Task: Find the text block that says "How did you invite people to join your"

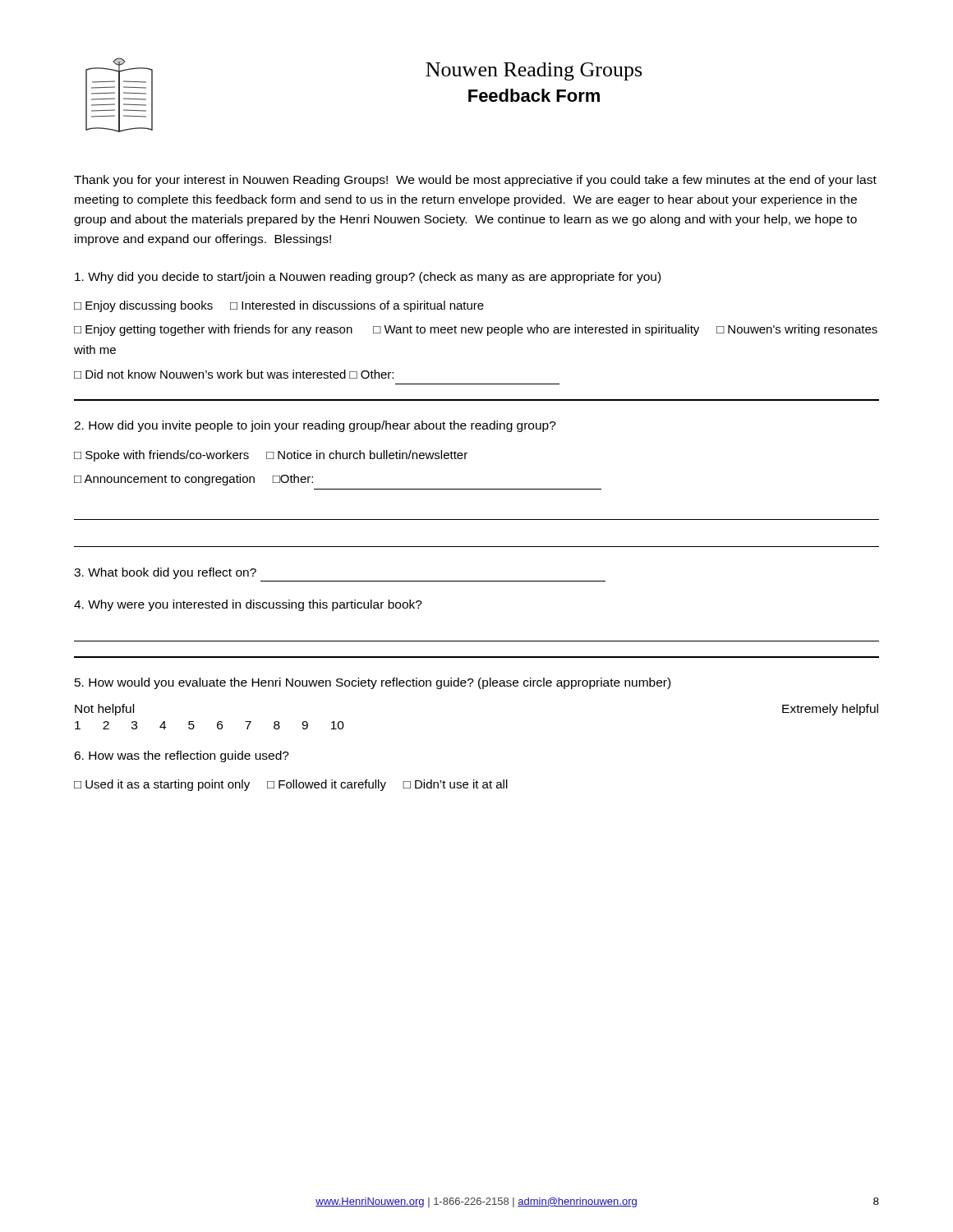Action: 315,425
